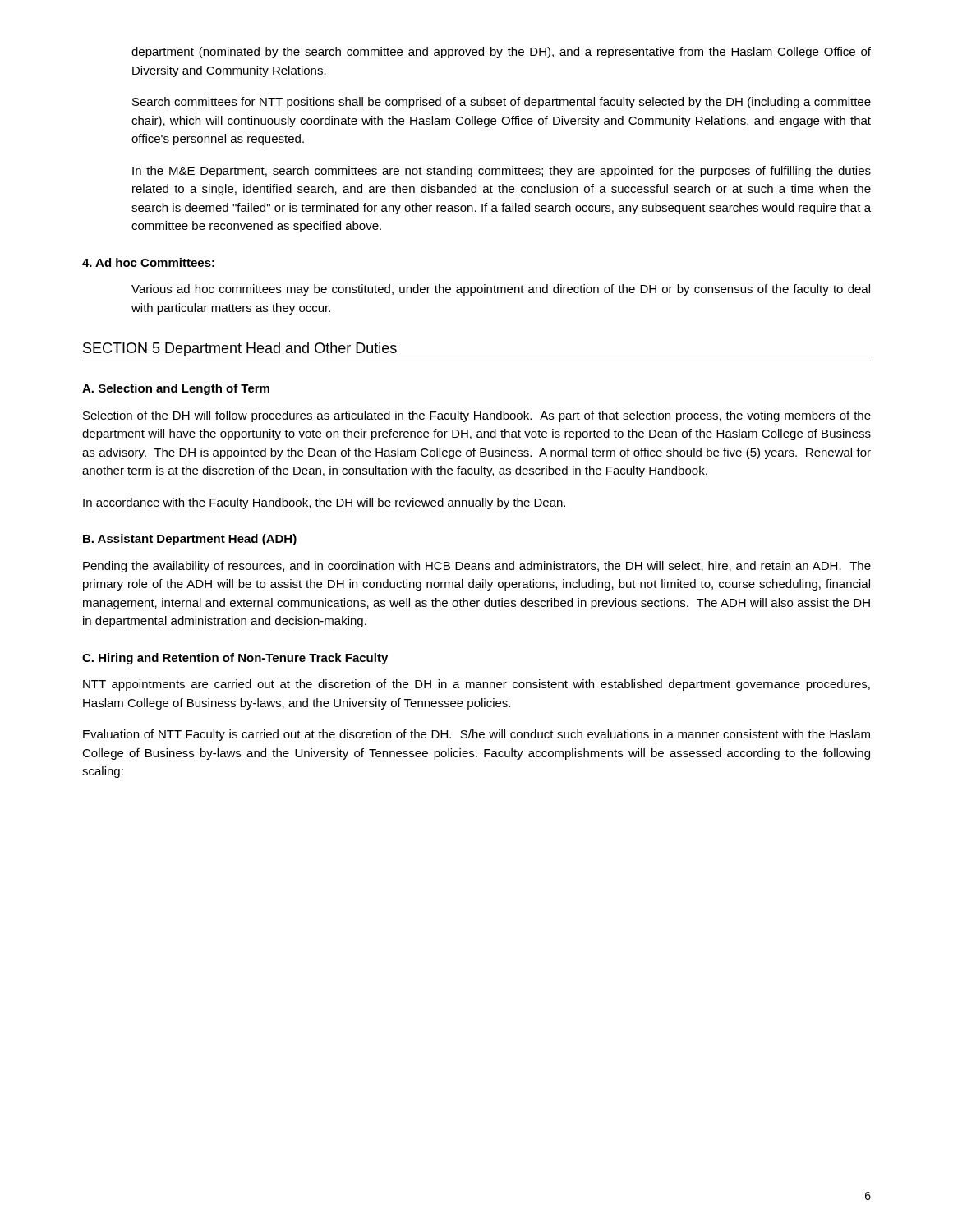Select the block starting "4. Ad hoc Committees:"
Viewport: 953px width, 1232px height.
(x=149, y=262)
